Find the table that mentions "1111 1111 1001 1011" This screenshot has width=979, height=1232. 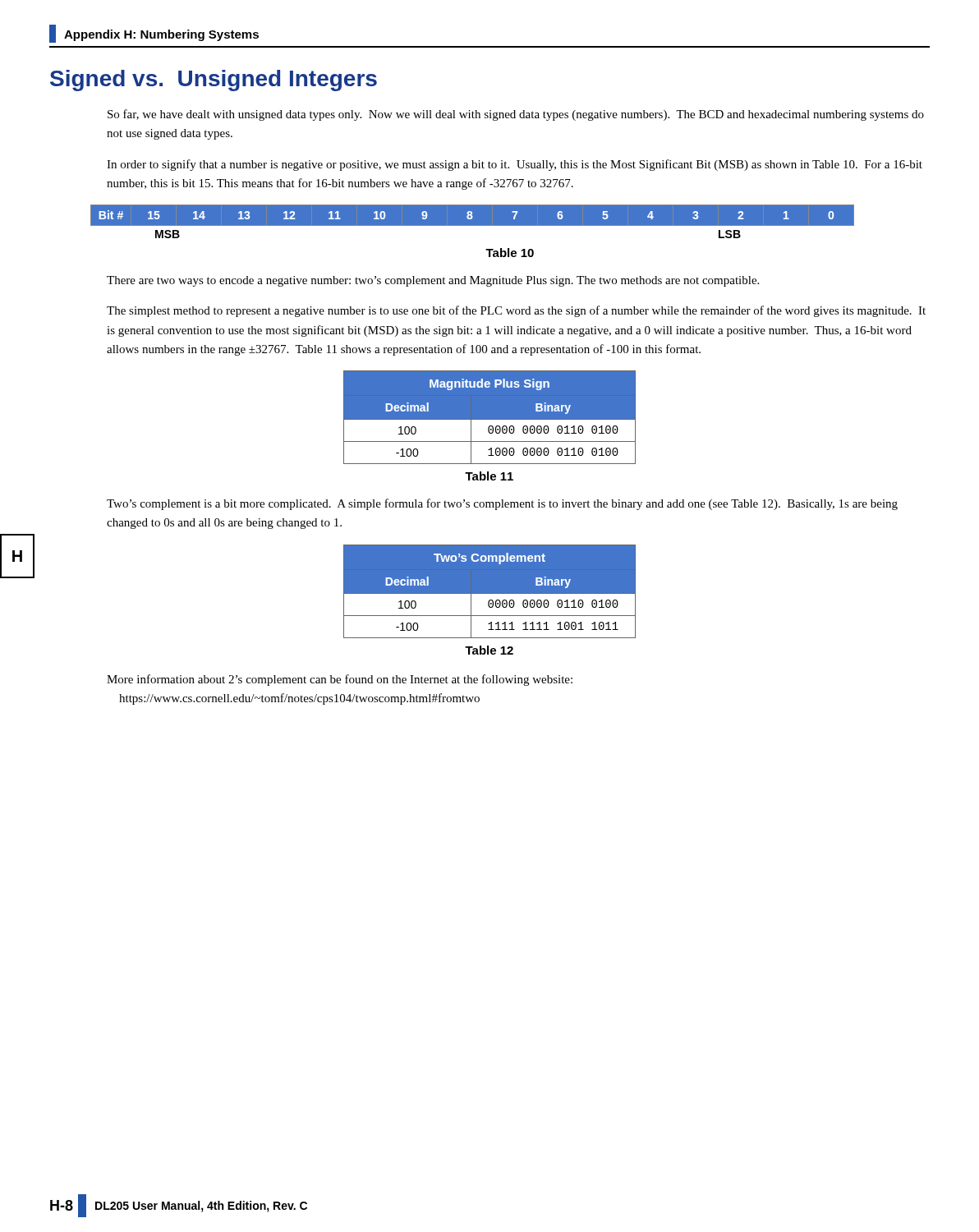pos(490,591)
